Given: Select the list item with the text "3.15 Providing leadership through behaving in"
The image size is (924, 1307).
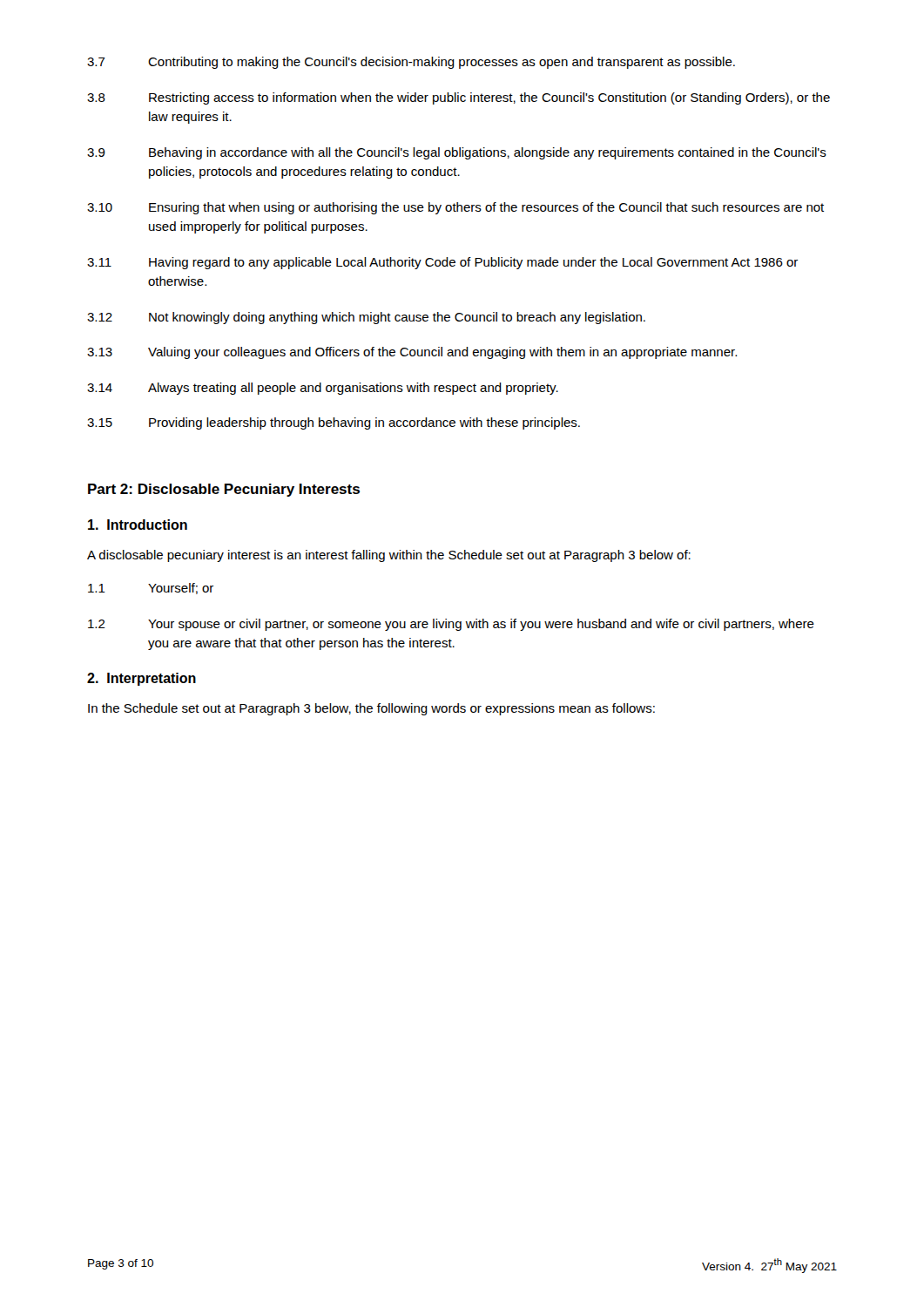Looking at the screenshot, I should [x=462, y=423].
